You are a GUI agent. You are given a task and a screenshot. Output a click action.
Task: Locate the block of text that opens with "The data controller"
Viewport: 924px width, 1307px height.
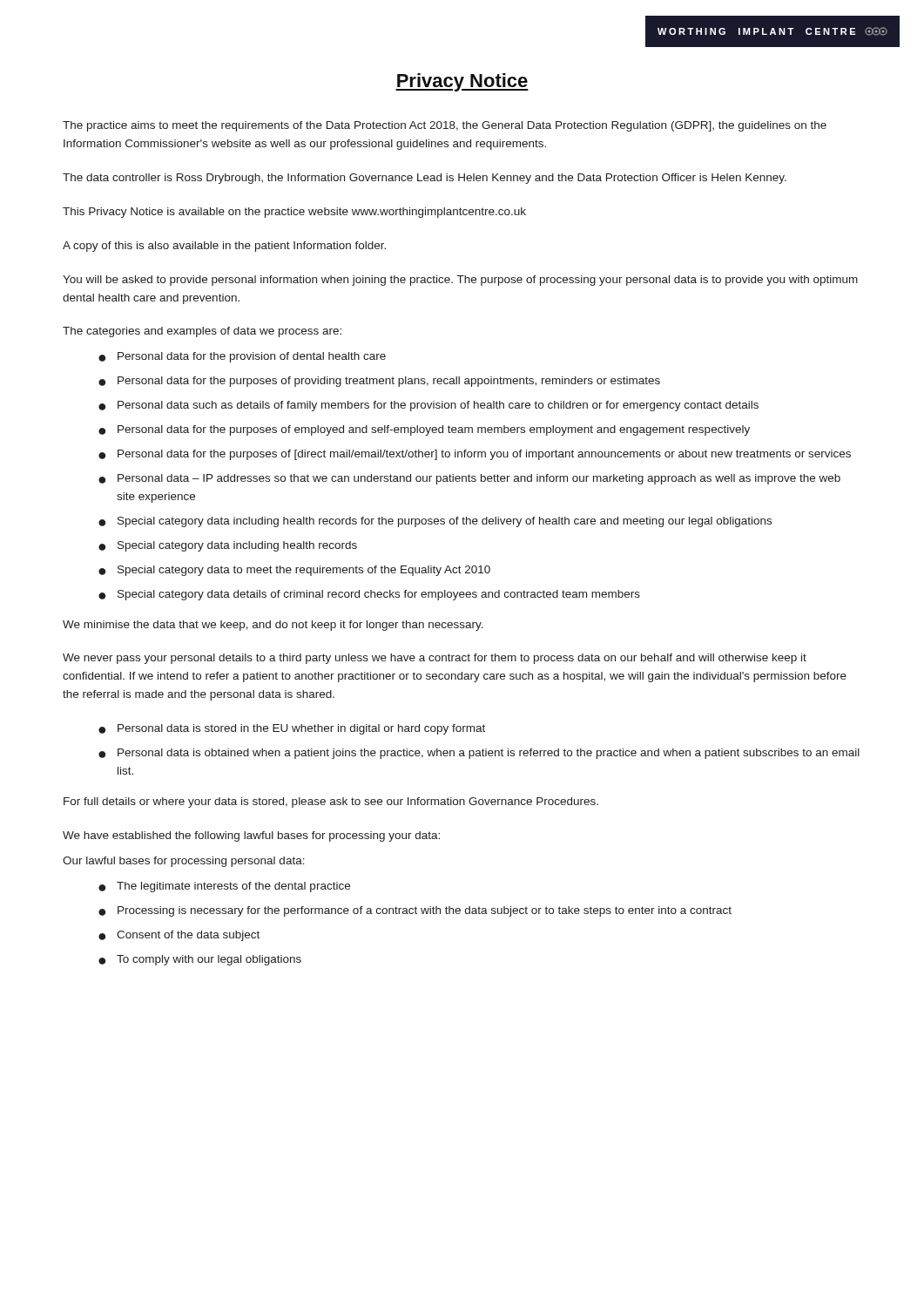click(x=425, y=177)
